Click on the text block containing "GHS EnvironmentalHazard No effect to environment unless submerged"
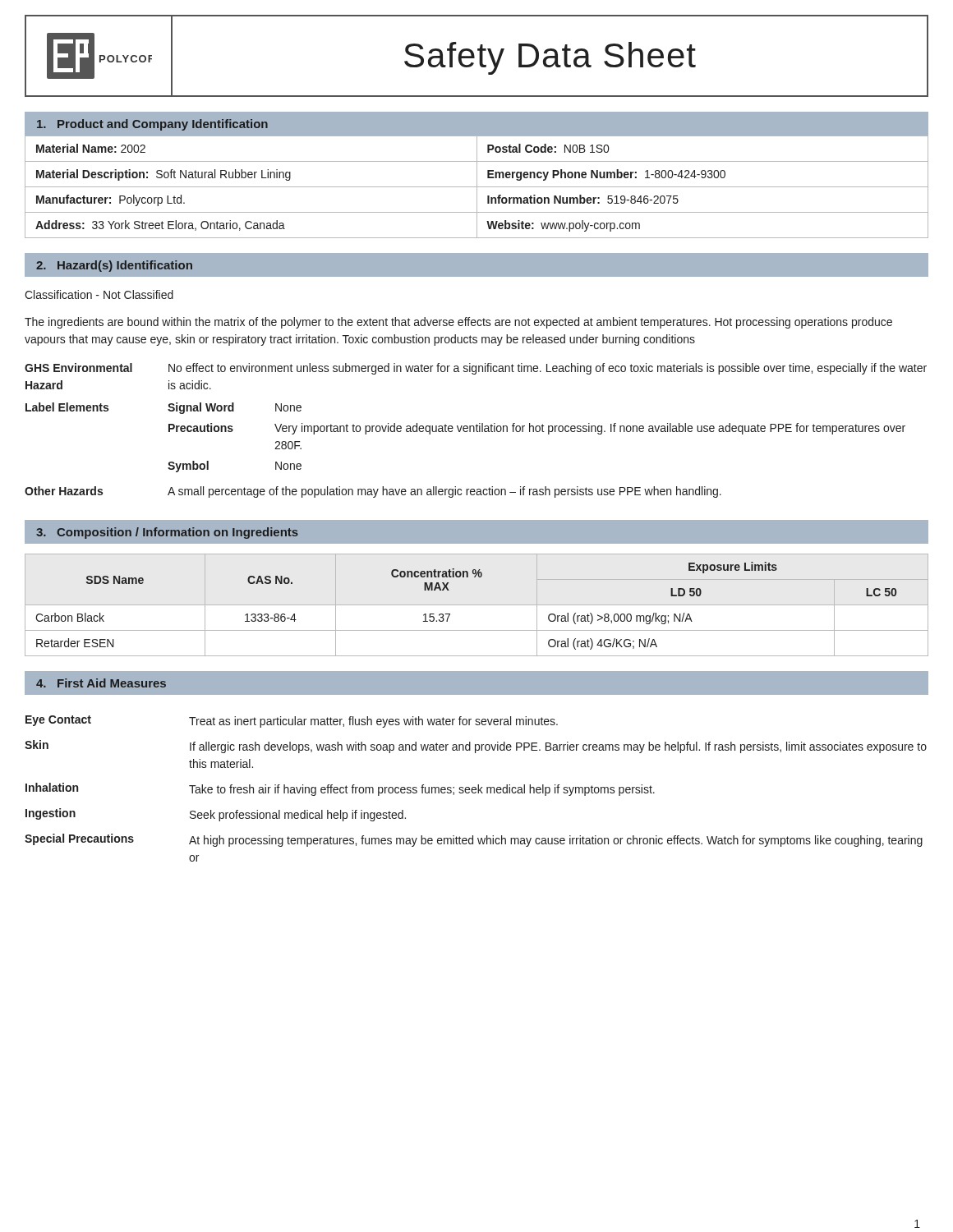Image resolution: width=953 pixels, height=1232 pixels. [x=476, y=432]
